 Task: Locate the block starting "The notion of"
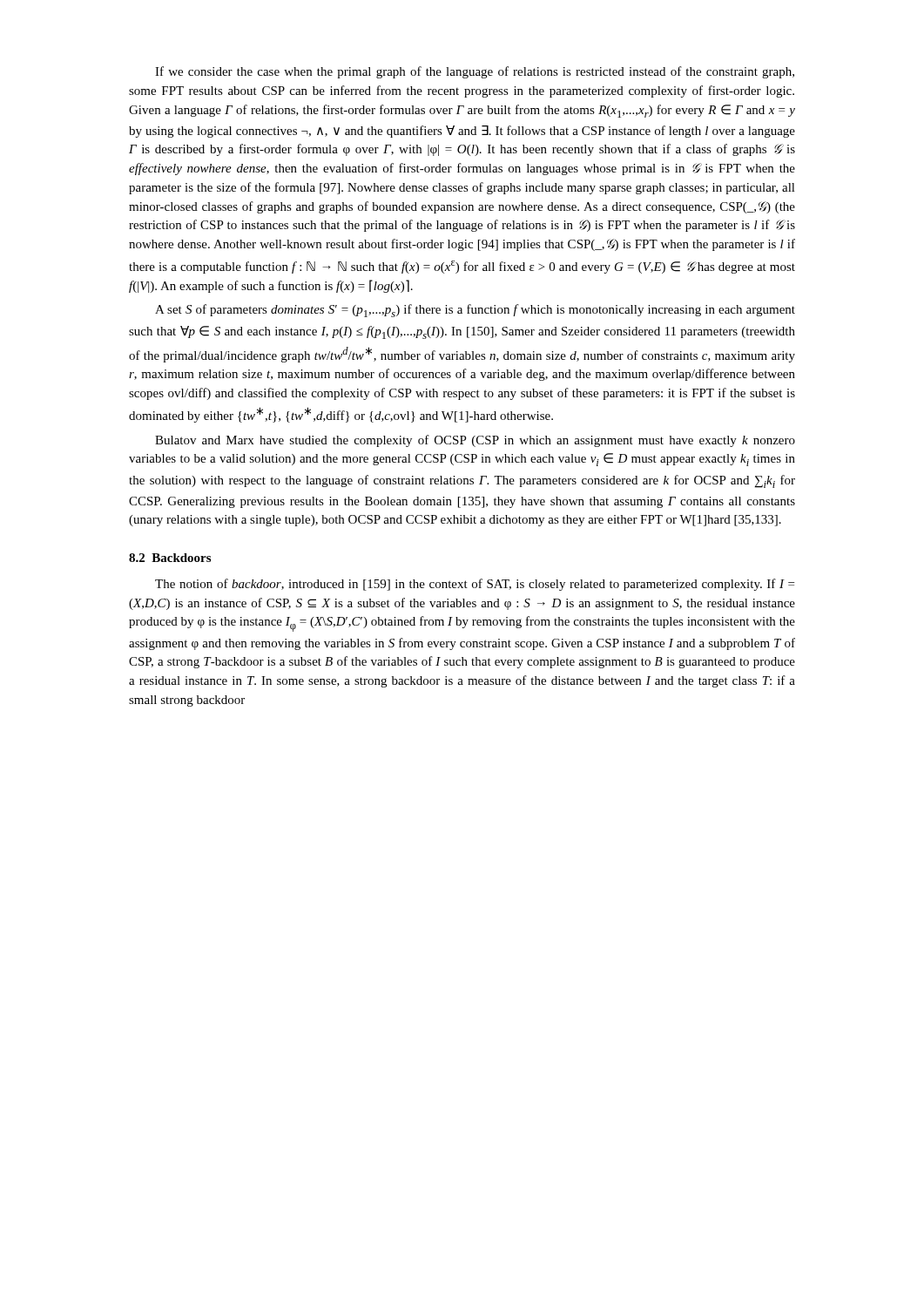coord(462,642)
